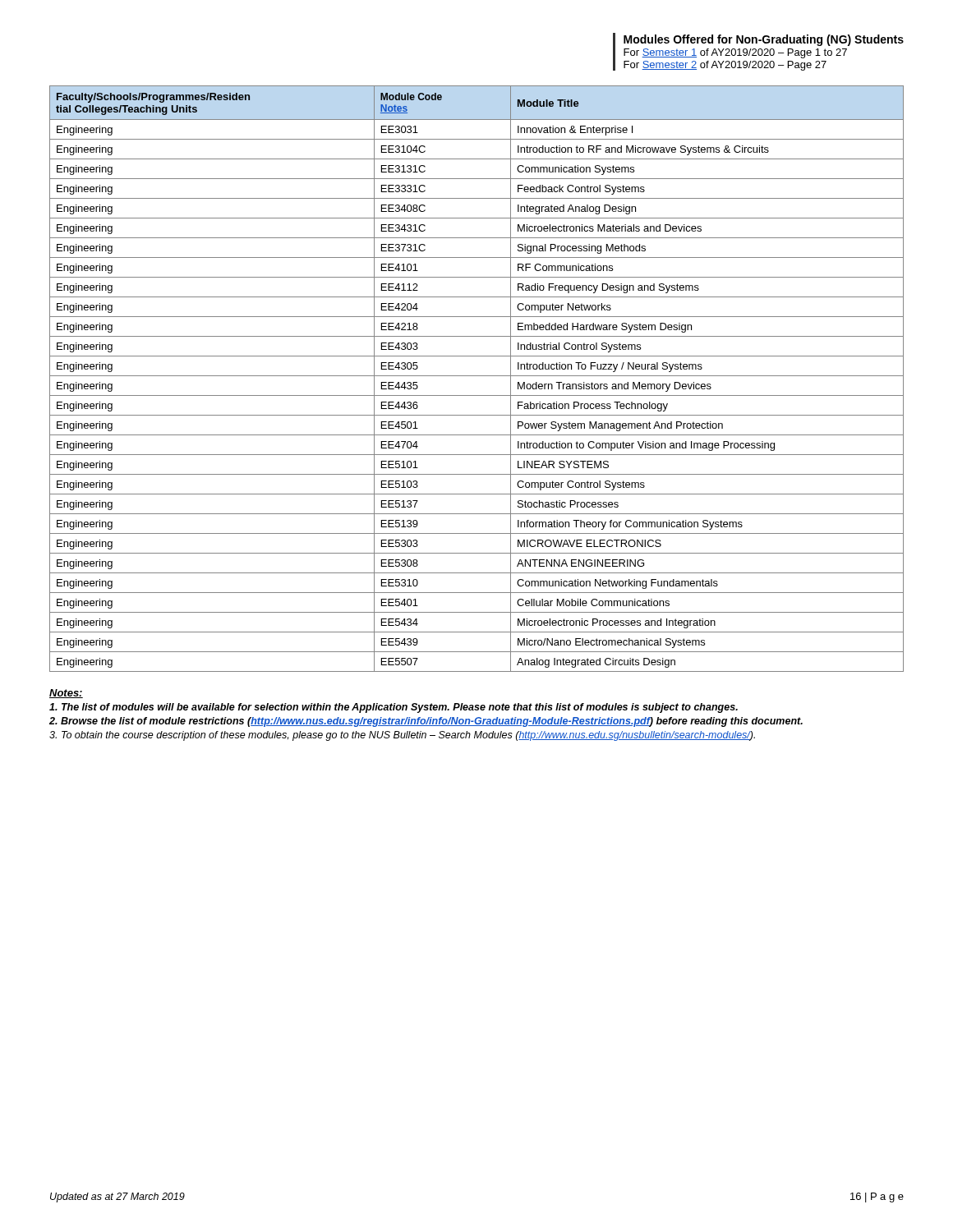
Task: Locate the table with the text "Microelectronics Materials and Devices"
Action: [x=476, y=379]
